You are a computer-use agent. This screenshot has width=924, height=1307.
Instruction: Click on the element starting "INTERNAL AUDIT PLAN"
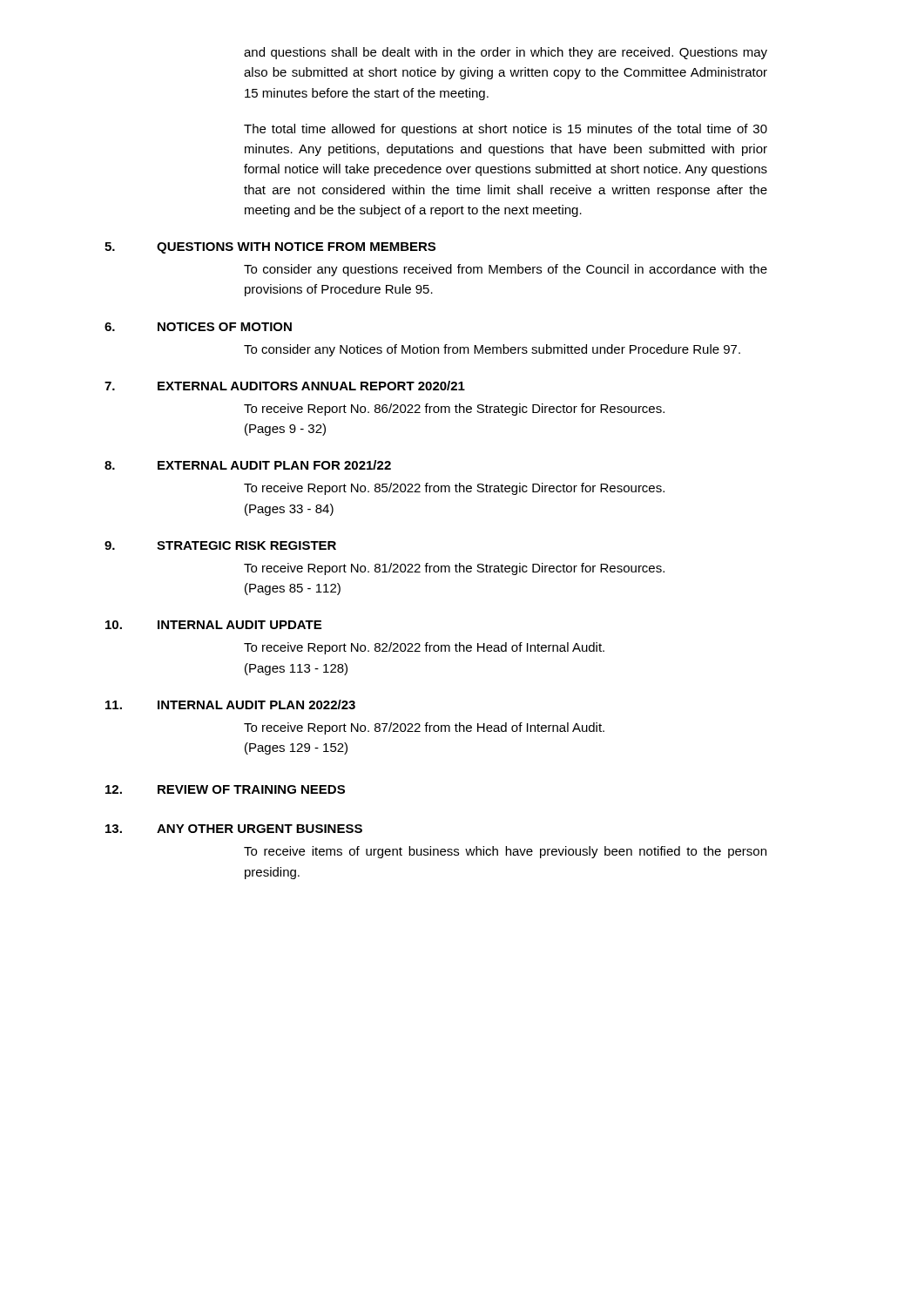256,704
